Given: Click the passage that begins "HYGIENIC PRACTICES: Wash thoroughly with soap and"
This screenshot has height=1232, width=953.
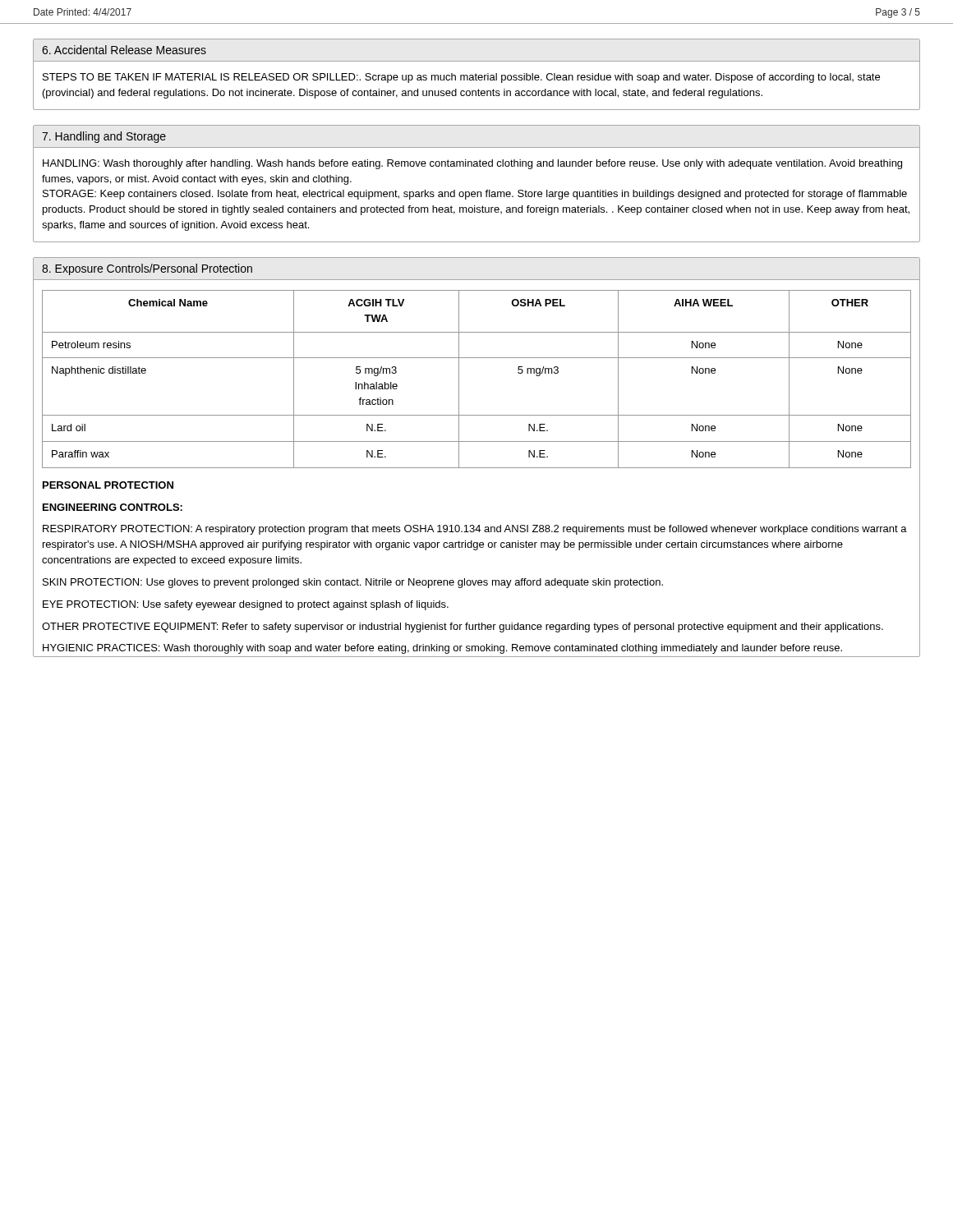Looking at the screenshot, I should pyautogui.click(x=442, y=648).
